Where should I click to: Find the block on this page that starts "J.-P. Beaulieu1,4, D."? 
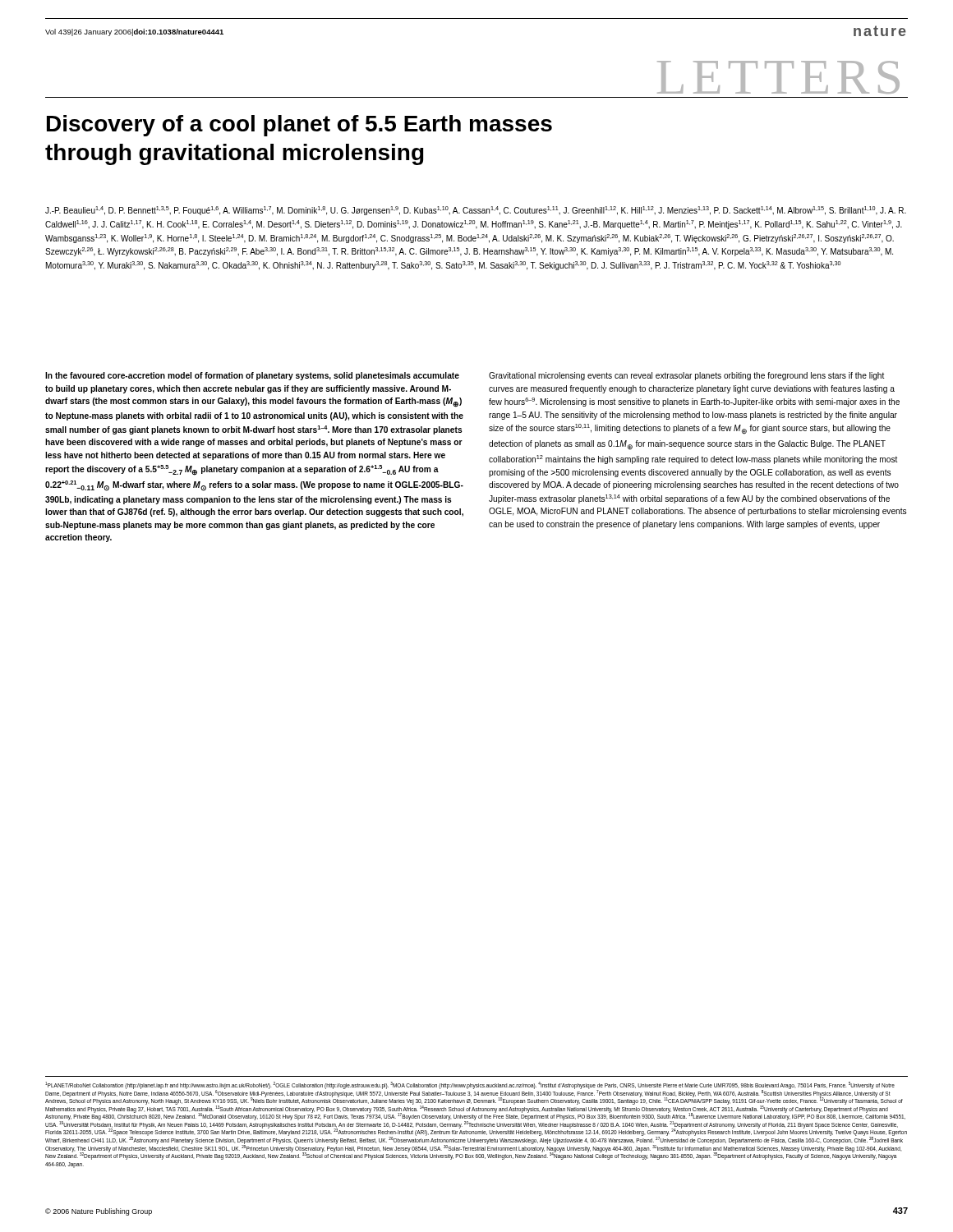coord(476,238)
